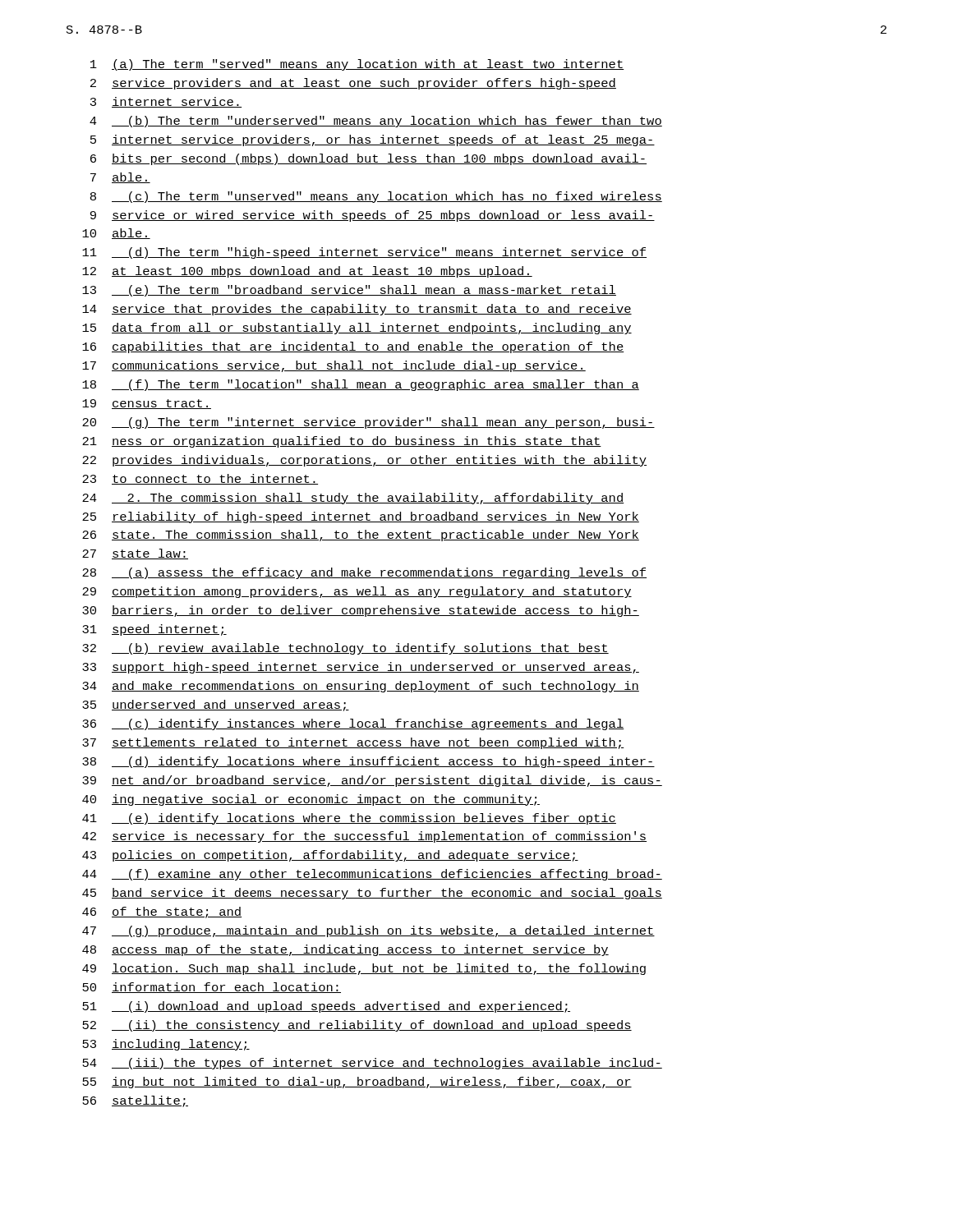Select the text block starting "14service that provides the"
Screen dimensions: 1232x953
point(349,310)
